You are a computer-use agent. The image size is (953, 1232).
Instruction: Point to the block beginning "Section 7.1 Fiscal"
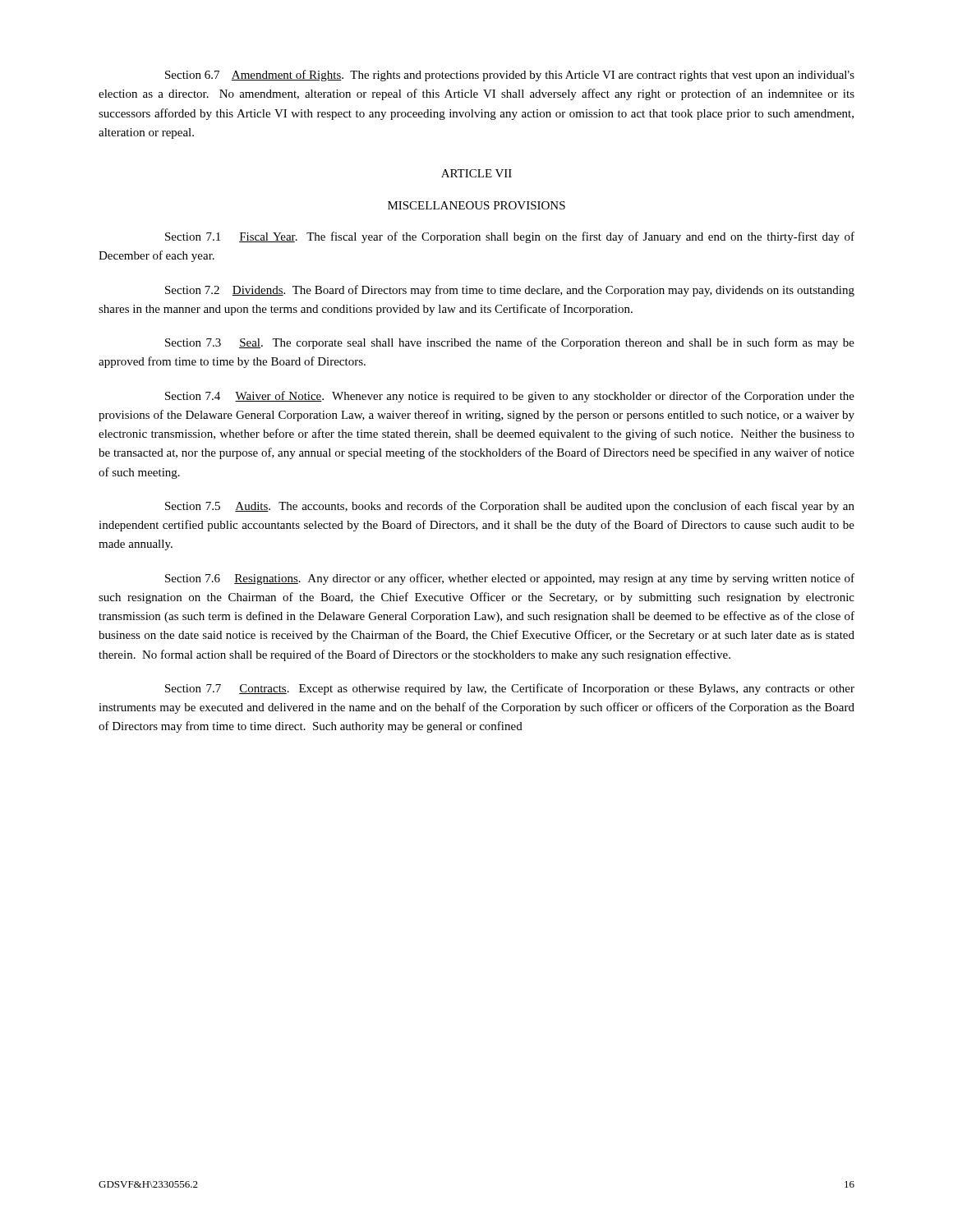point(476,246)
